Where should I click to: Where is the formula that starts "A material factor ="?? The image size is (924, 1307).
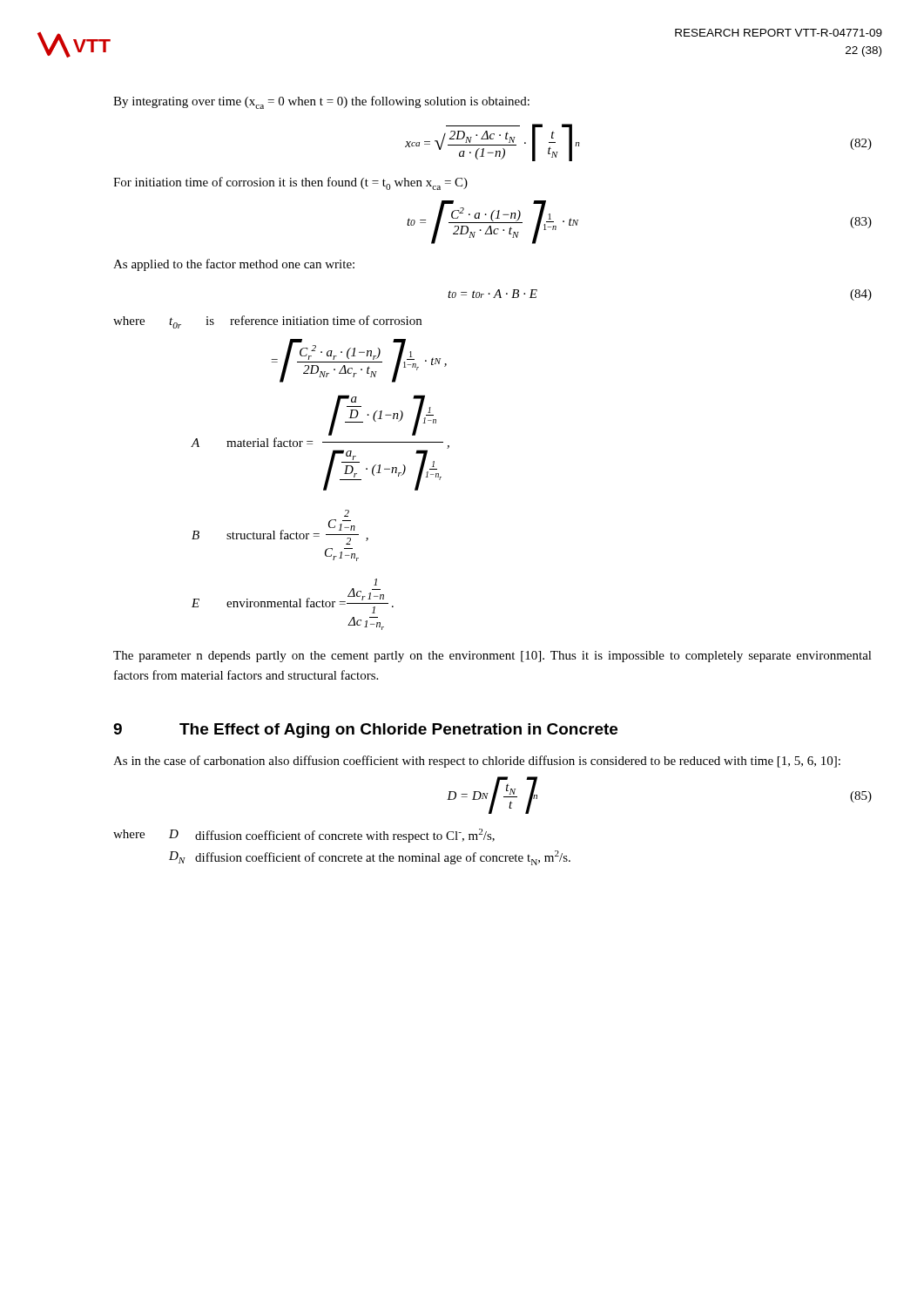coord(321,443)
